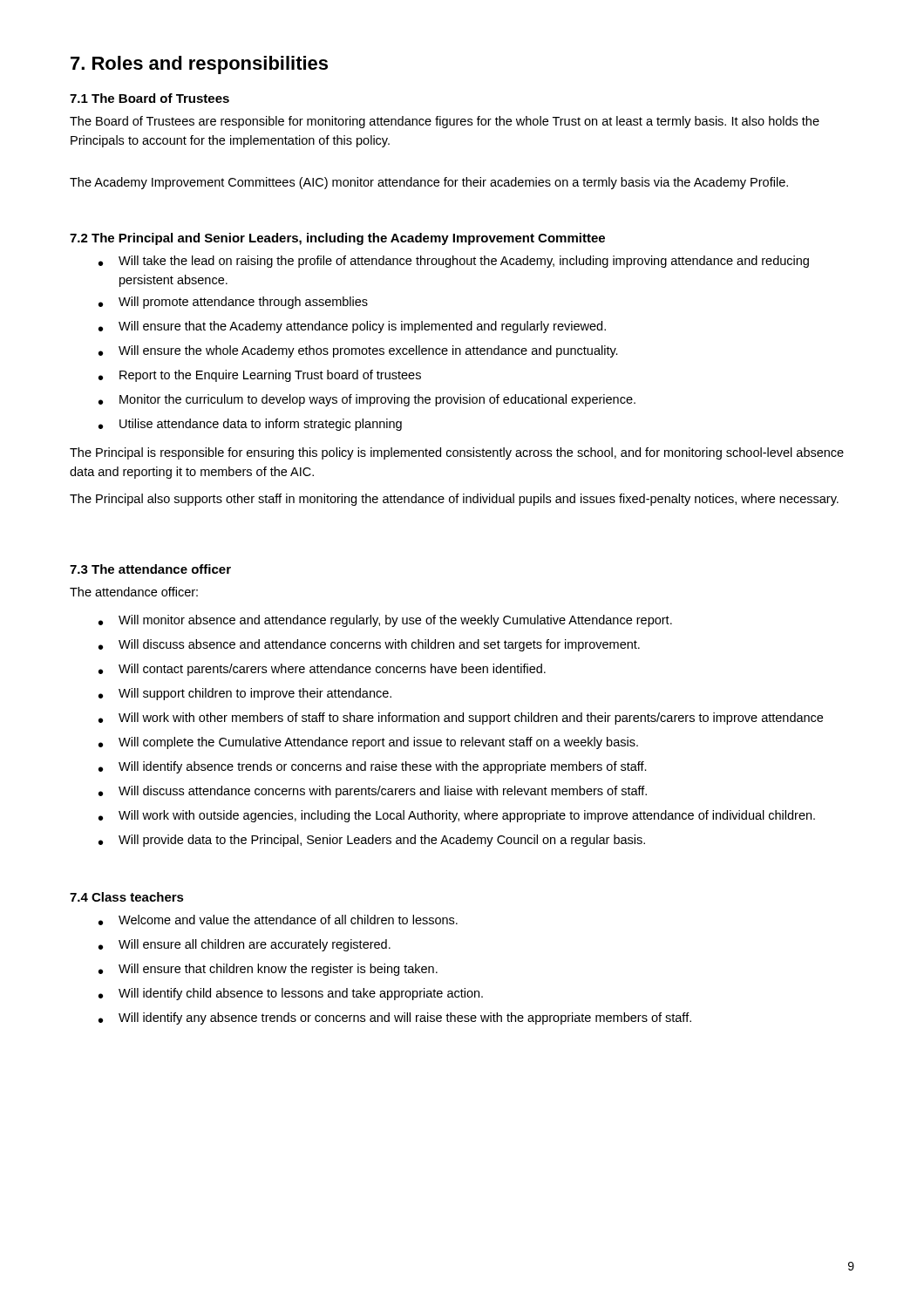The width and height of the screenshot is (924, 1308).
Task: Locate the text block that reads "The Board of Trustees are responsible for"
Action: 445,131
